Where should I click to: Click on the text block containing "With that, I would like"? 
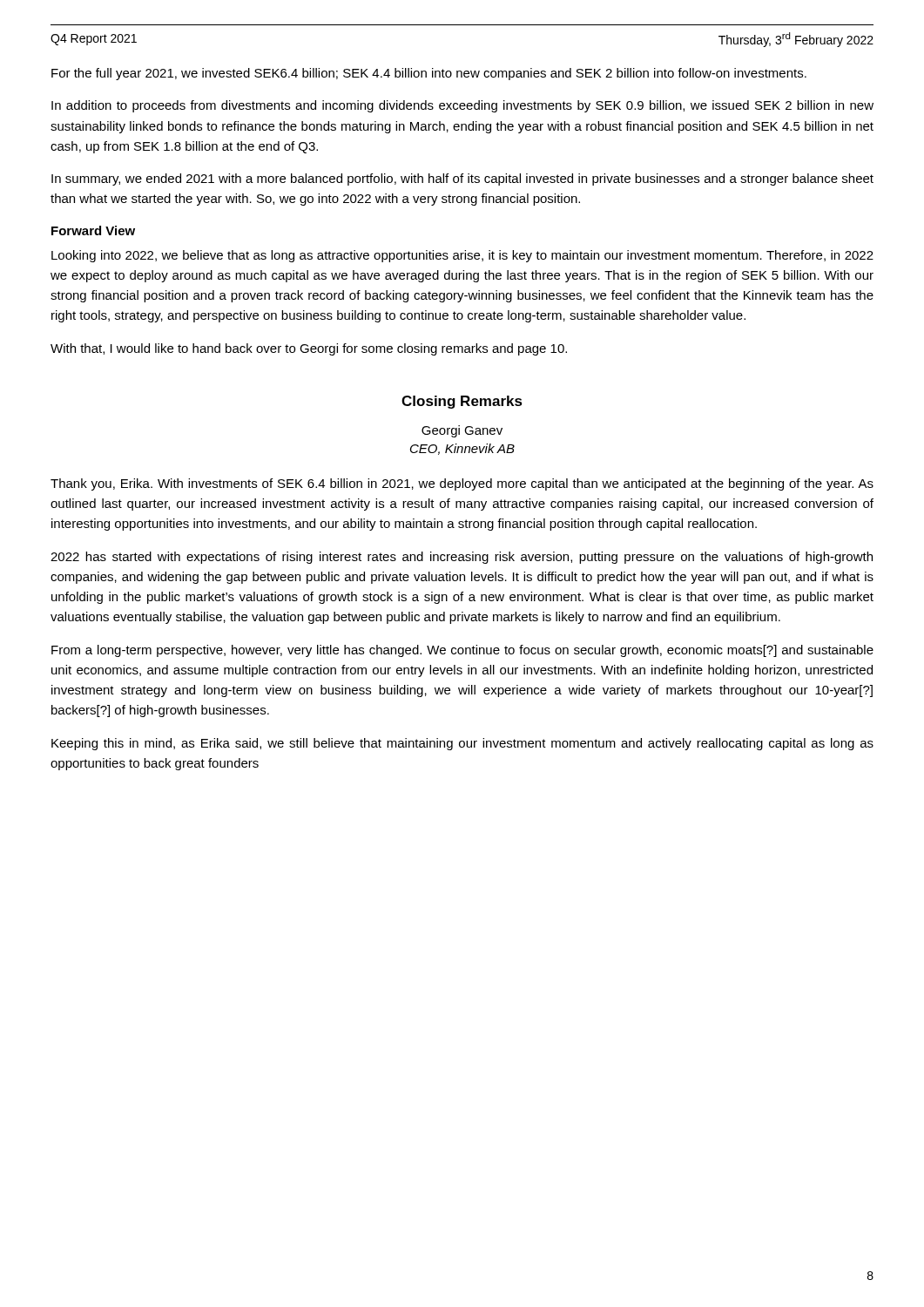[x=309, y=348]
